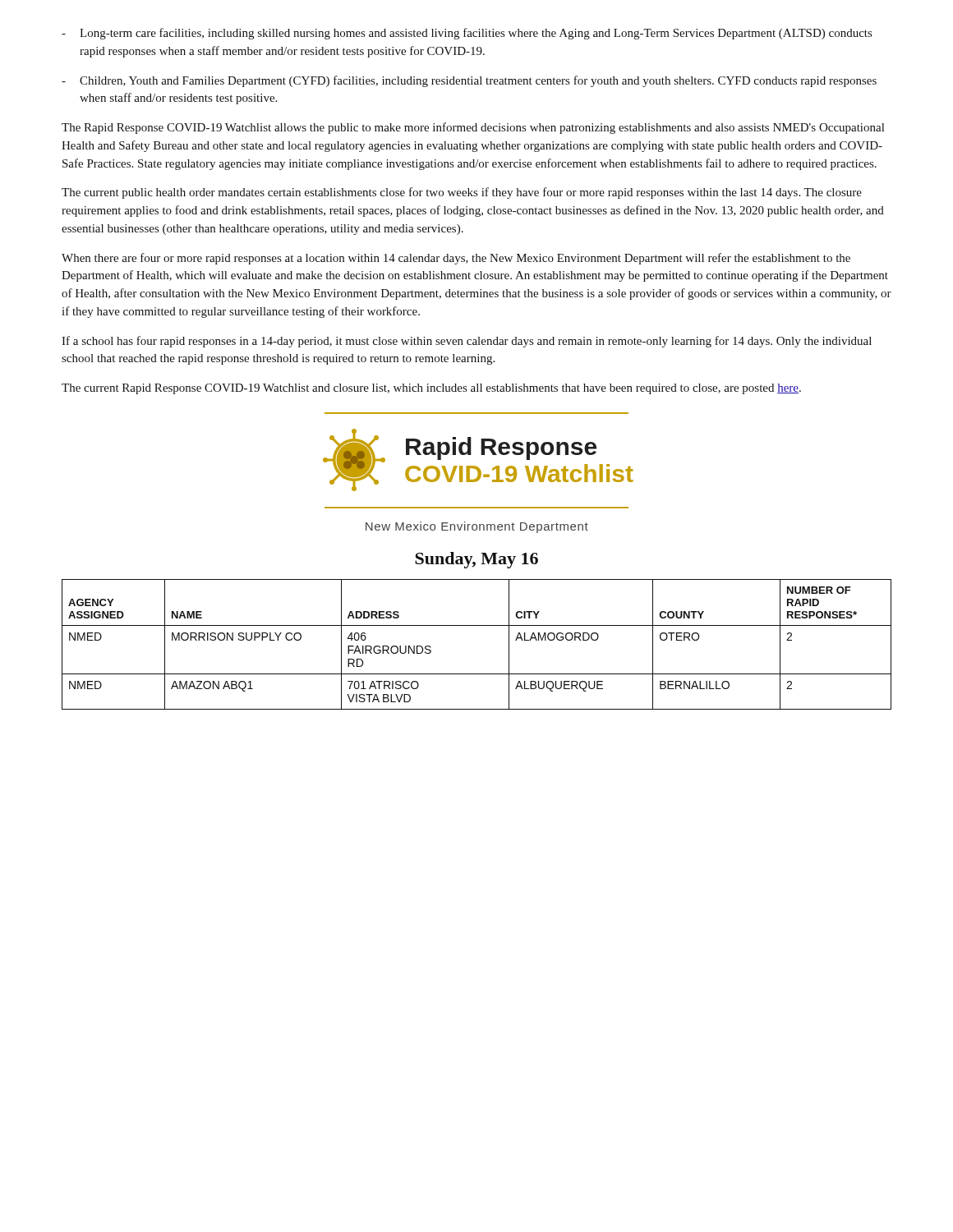
Task: Where is the passage that starts "- Long-term care facilities, including skilled"?
Action: pyautogui.click(x=476, y=43)
